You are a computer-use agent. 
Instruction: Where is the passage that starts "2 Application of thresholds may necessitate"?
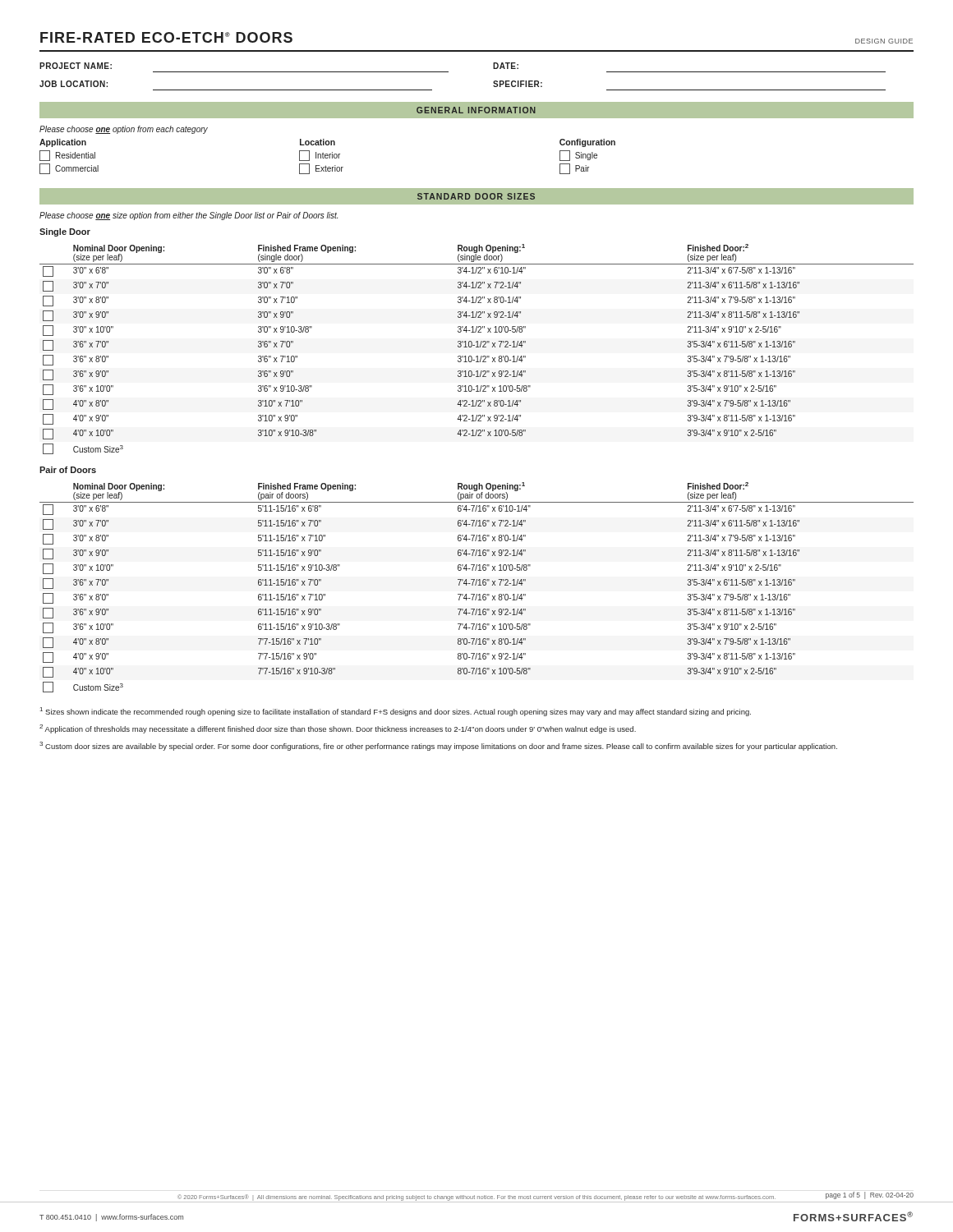point(338,728)
